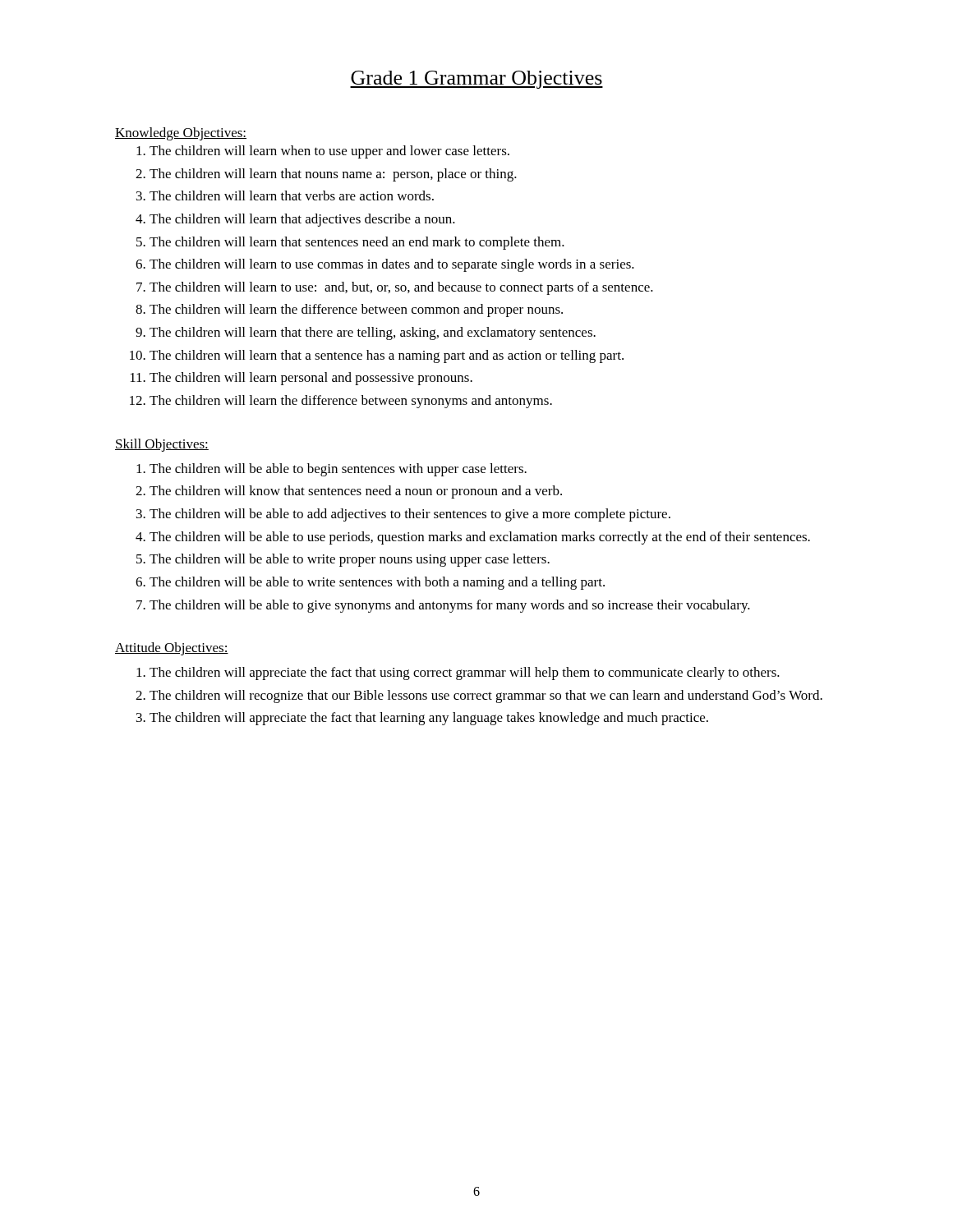Navigate to the element starting "Grade 1 Grammar"

(x=476, y=78)
